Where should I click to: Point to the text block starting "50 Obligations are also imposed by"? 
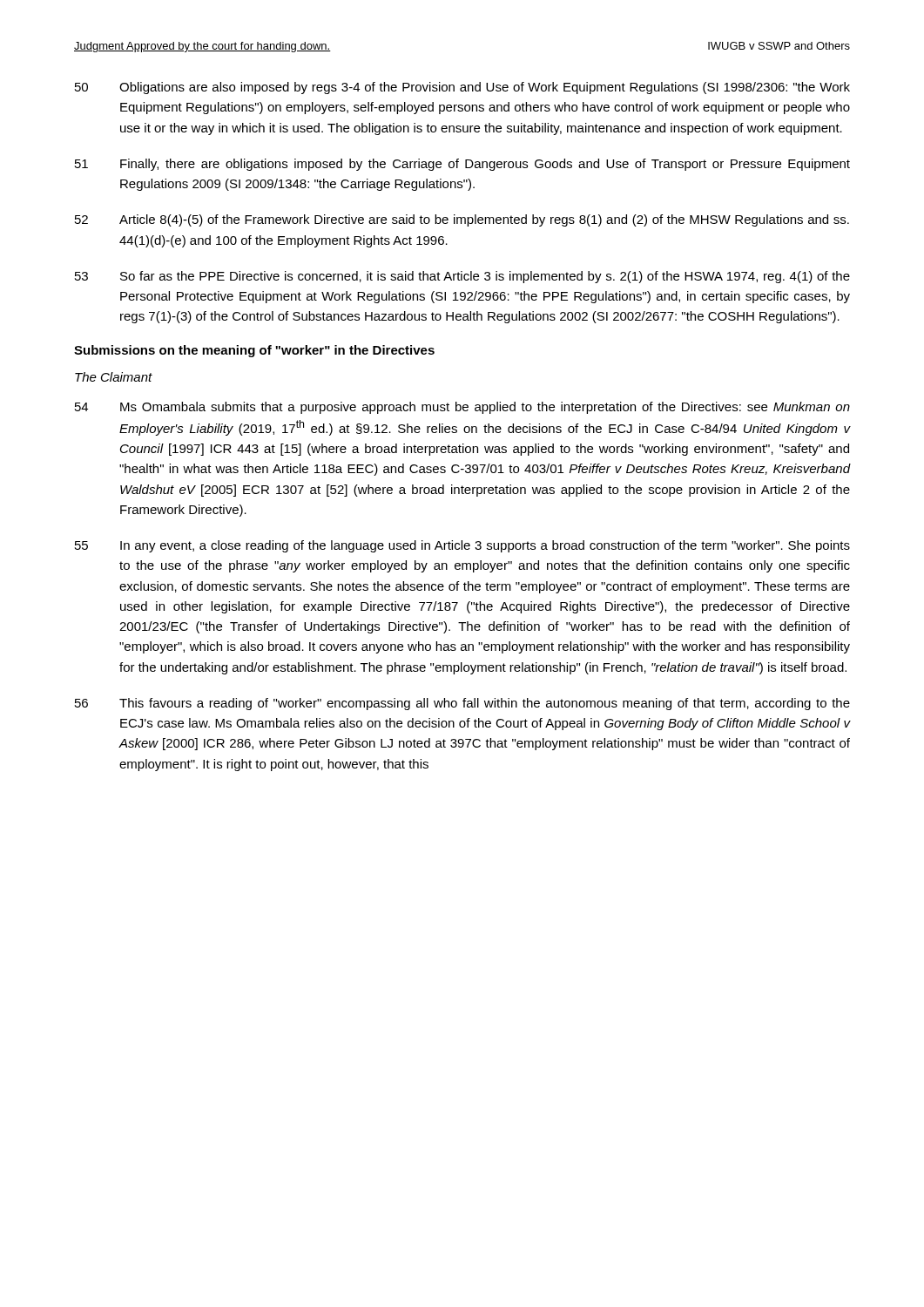[x=462, y=107]
